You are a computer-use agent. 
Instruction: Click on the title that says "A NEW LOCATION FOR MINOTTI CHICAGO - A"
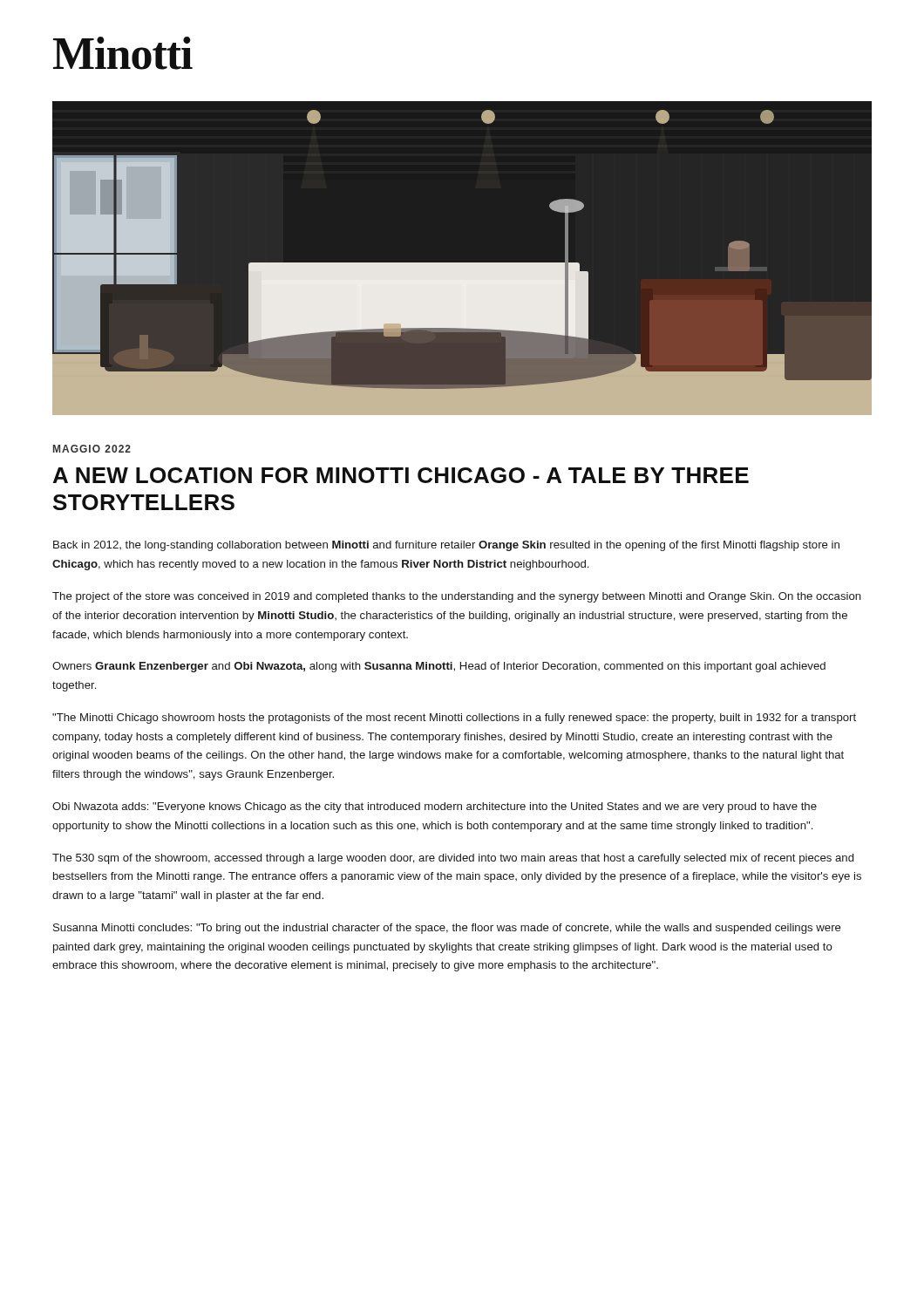[401, 489]
